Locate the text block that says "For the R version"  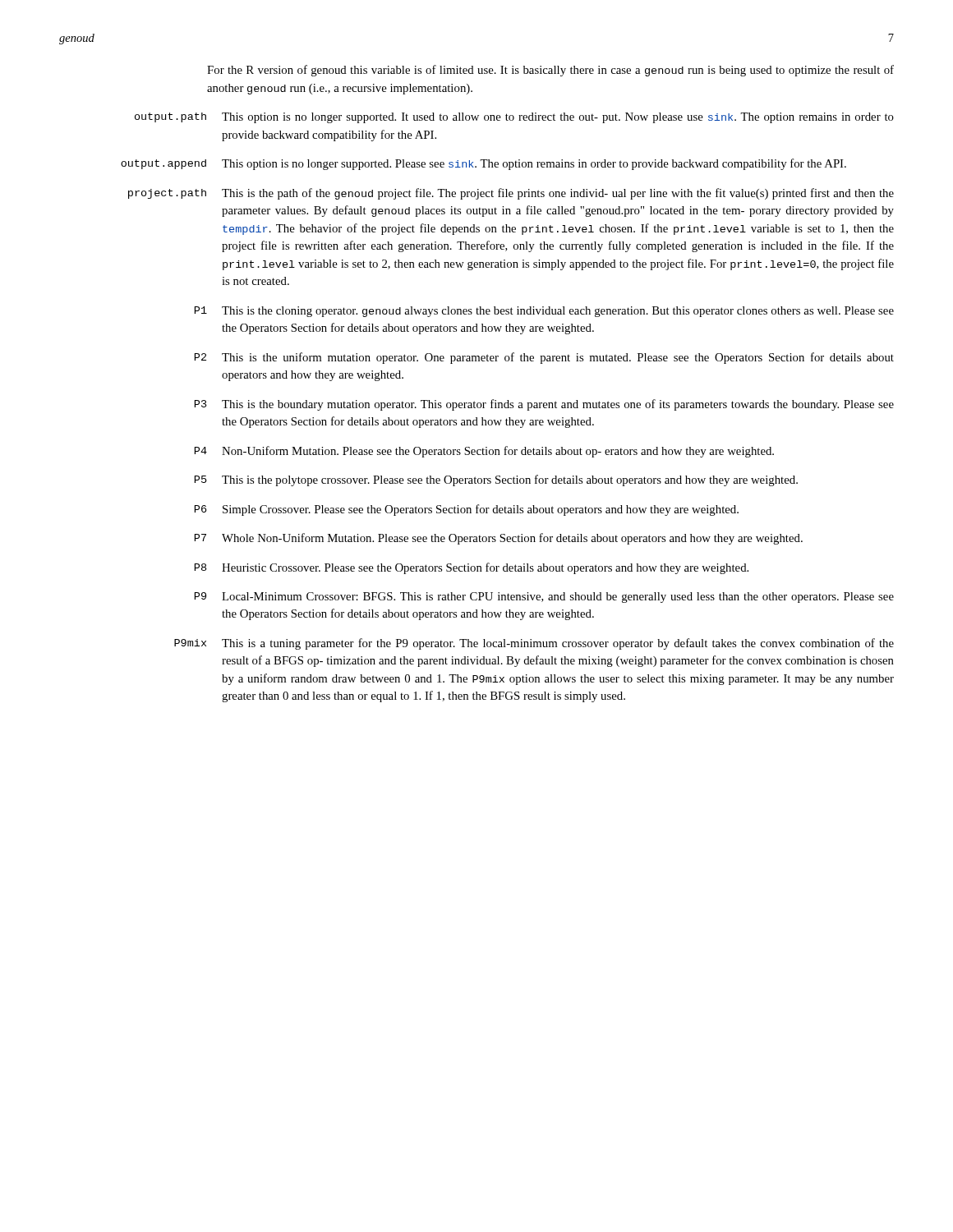point(550,79)
